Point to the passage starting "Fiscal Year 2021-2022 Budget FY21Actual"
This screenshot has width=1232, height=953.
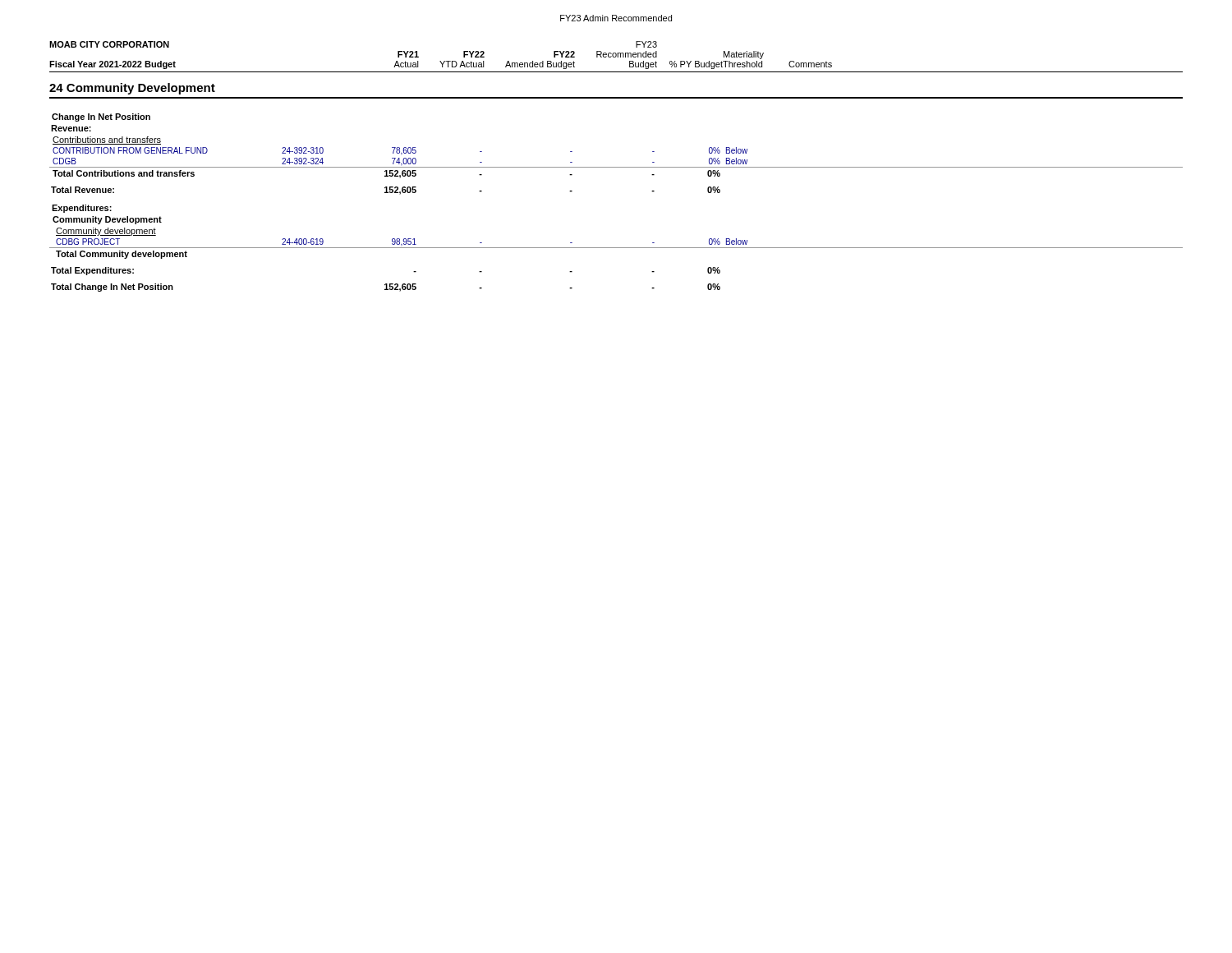click(x=616, y=59)
